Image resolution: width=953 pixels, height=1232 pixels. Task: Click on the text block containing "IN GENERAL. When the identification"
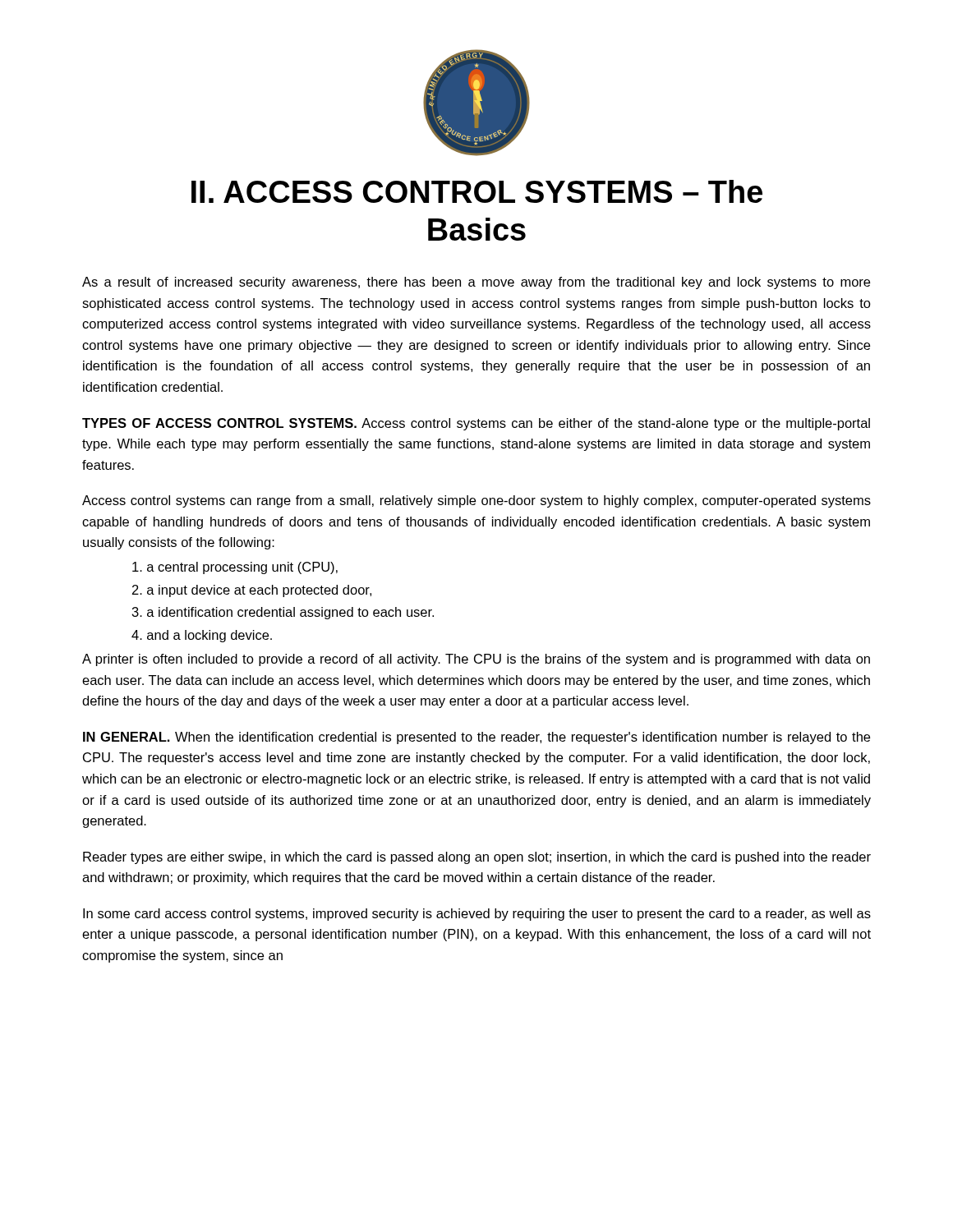point(476,779)
